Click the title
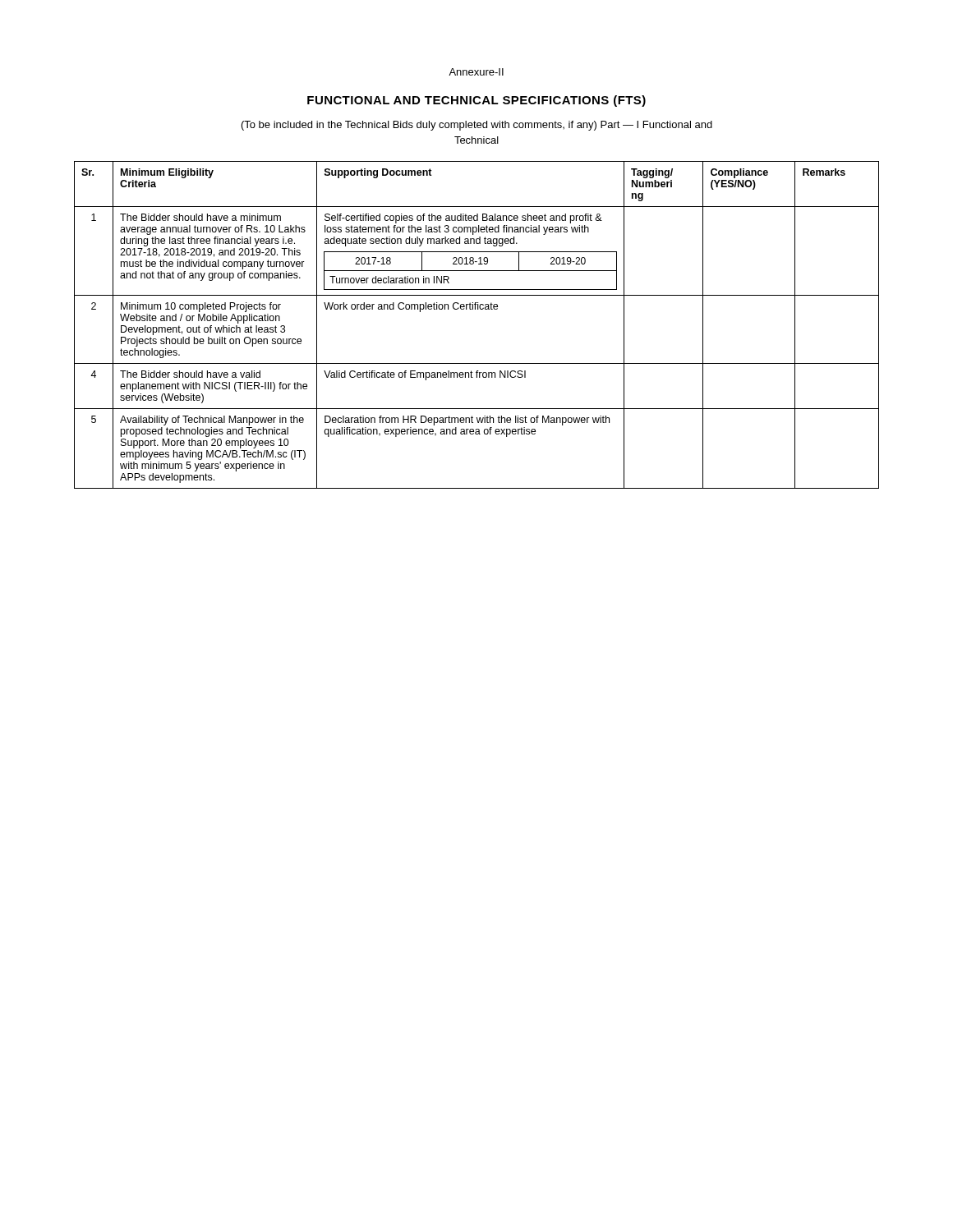 tap(476, 72)
